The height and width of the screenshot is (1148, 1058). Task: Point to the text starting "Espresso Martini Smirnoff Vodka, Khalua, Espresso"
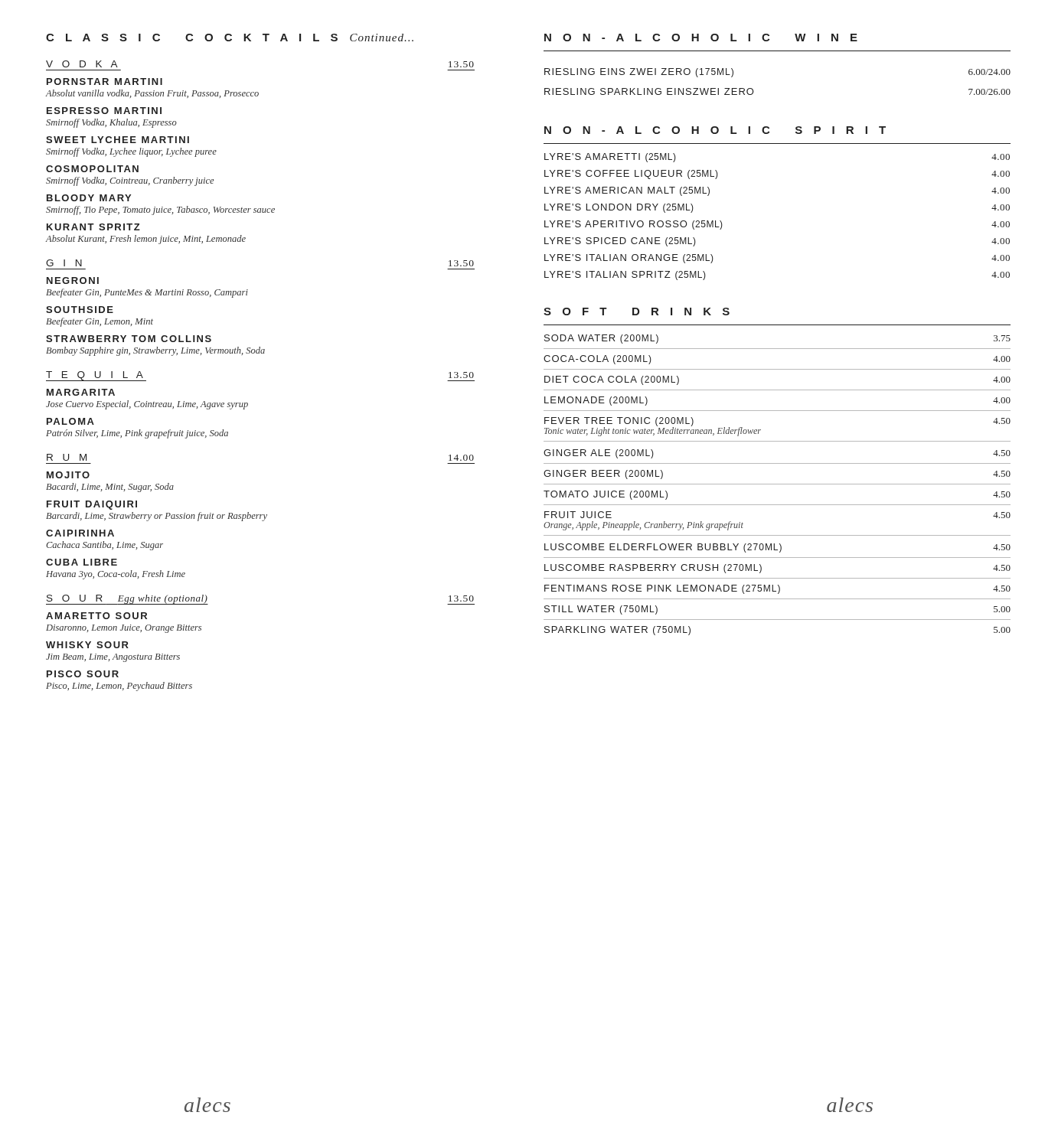click(104, 111)
